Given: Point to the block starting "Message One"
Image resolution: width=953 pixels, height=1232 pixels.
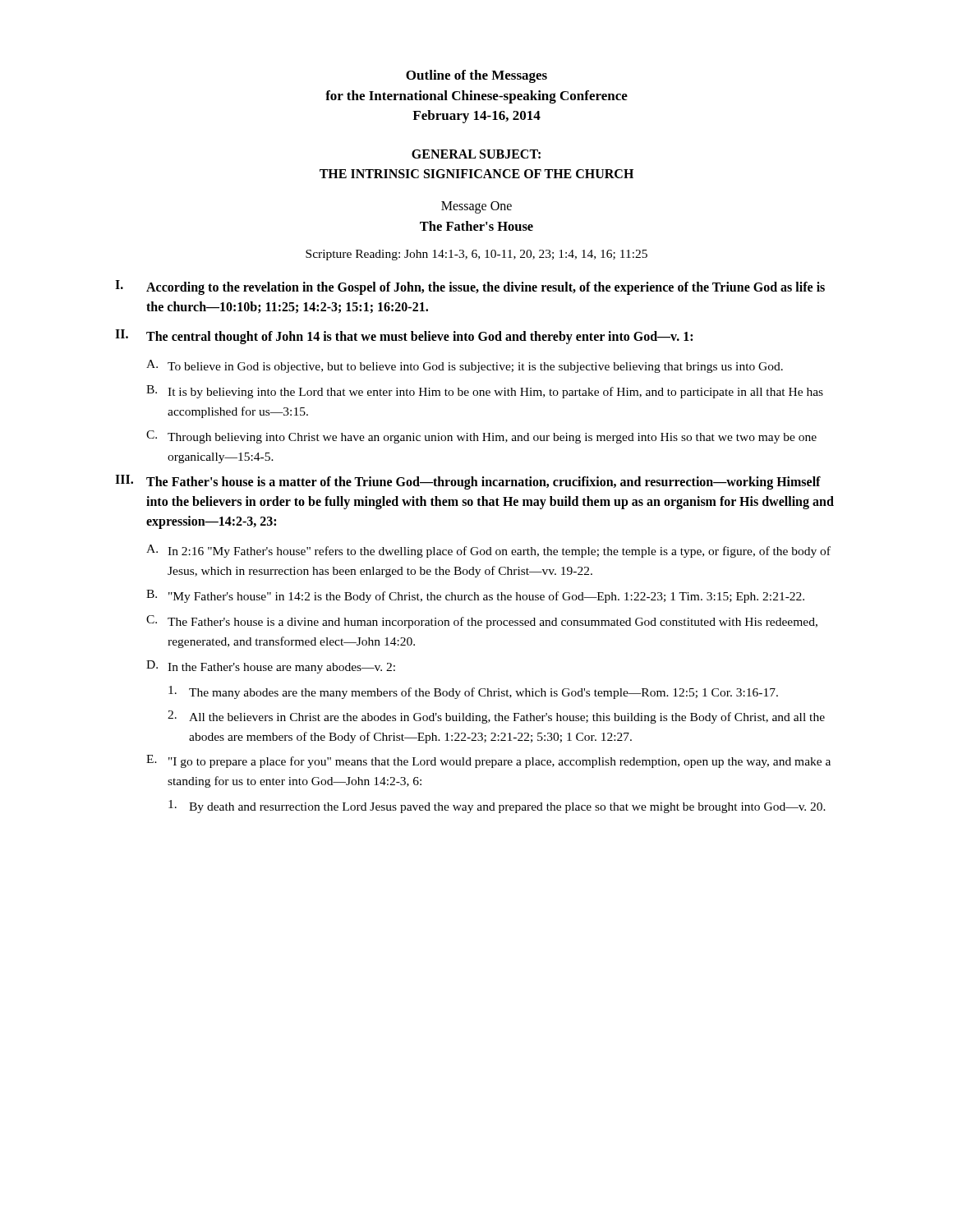Looking at the screenshot, I should coord(476,206).
